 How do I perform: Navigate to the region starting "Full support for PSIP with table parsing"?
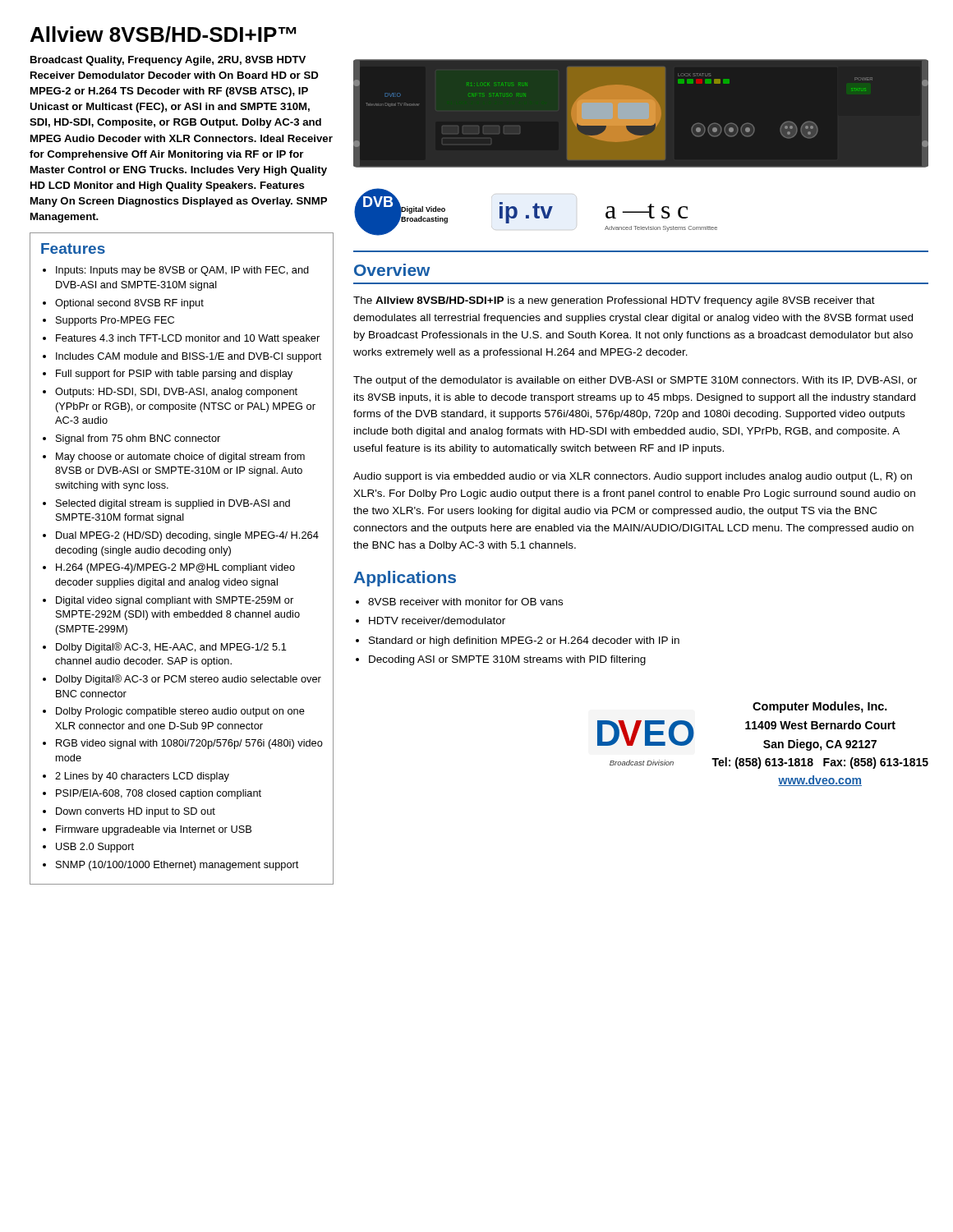pyautogui.click(x=174, y=374)
